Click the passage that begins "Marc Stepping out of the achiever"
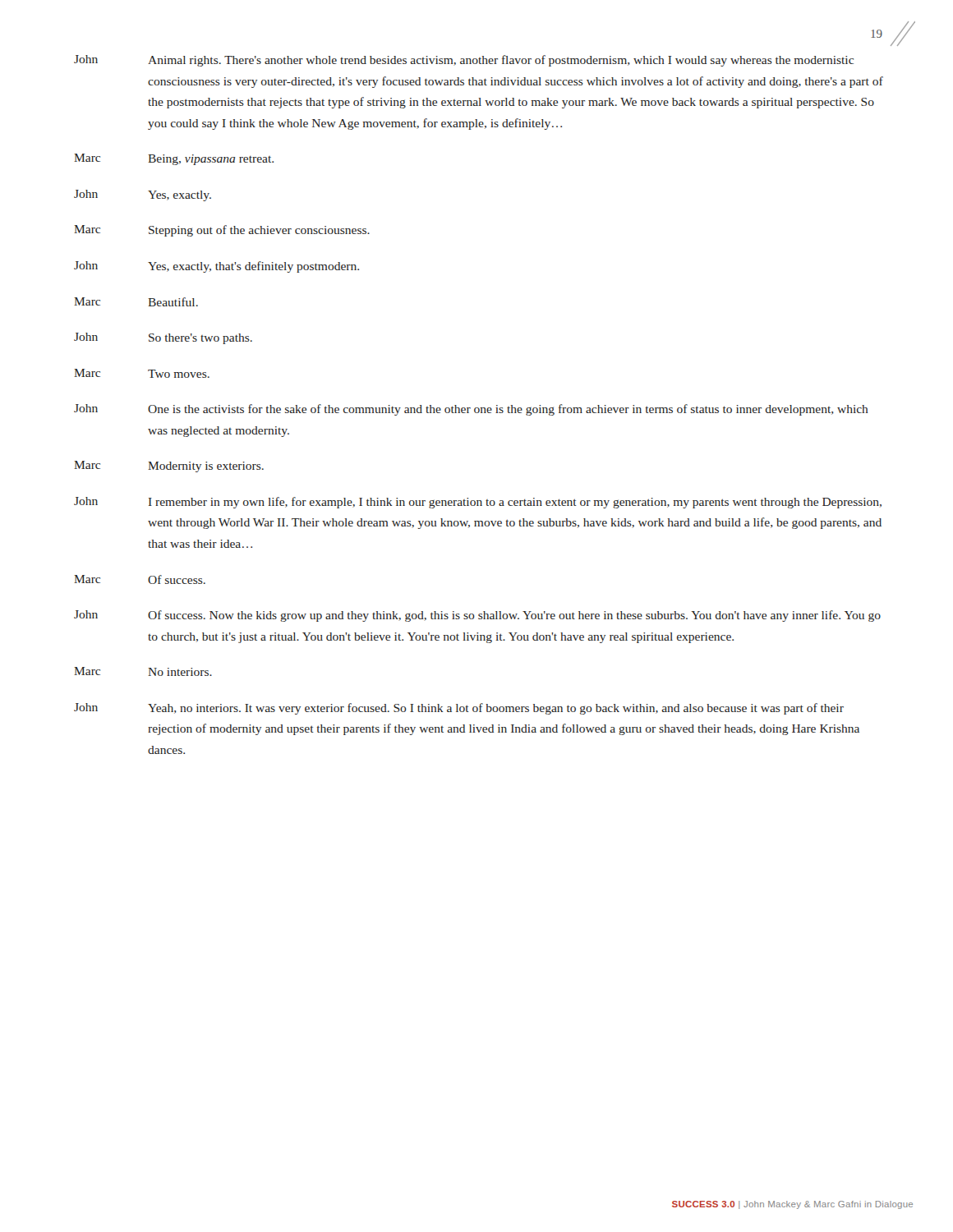Screen dimensions: 1232x953 click(x=222, y=231)
